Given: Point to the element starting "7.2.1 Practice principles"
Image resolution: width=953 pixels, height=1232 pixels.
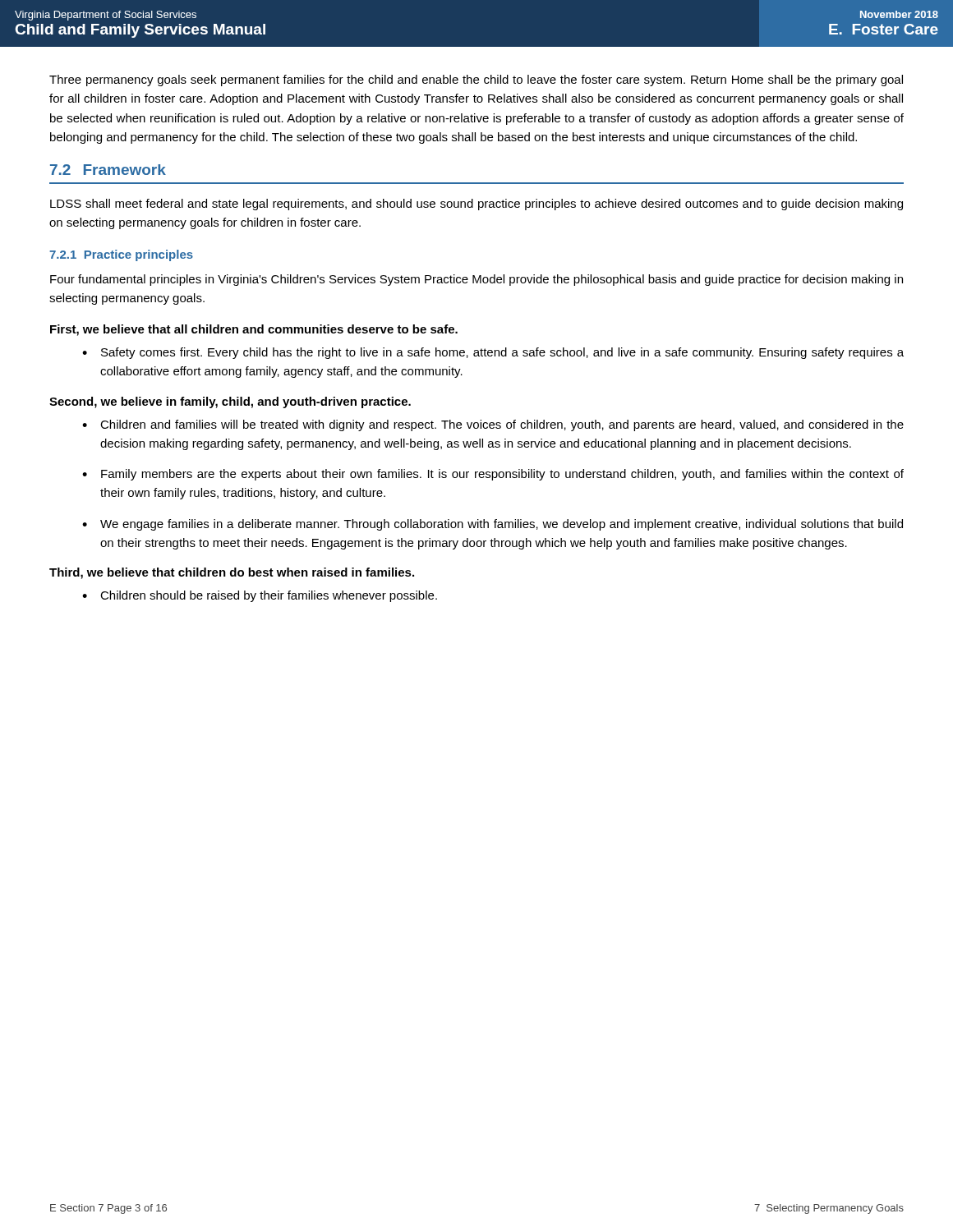Looking at the screenshot, I should [x=121, y=254].
